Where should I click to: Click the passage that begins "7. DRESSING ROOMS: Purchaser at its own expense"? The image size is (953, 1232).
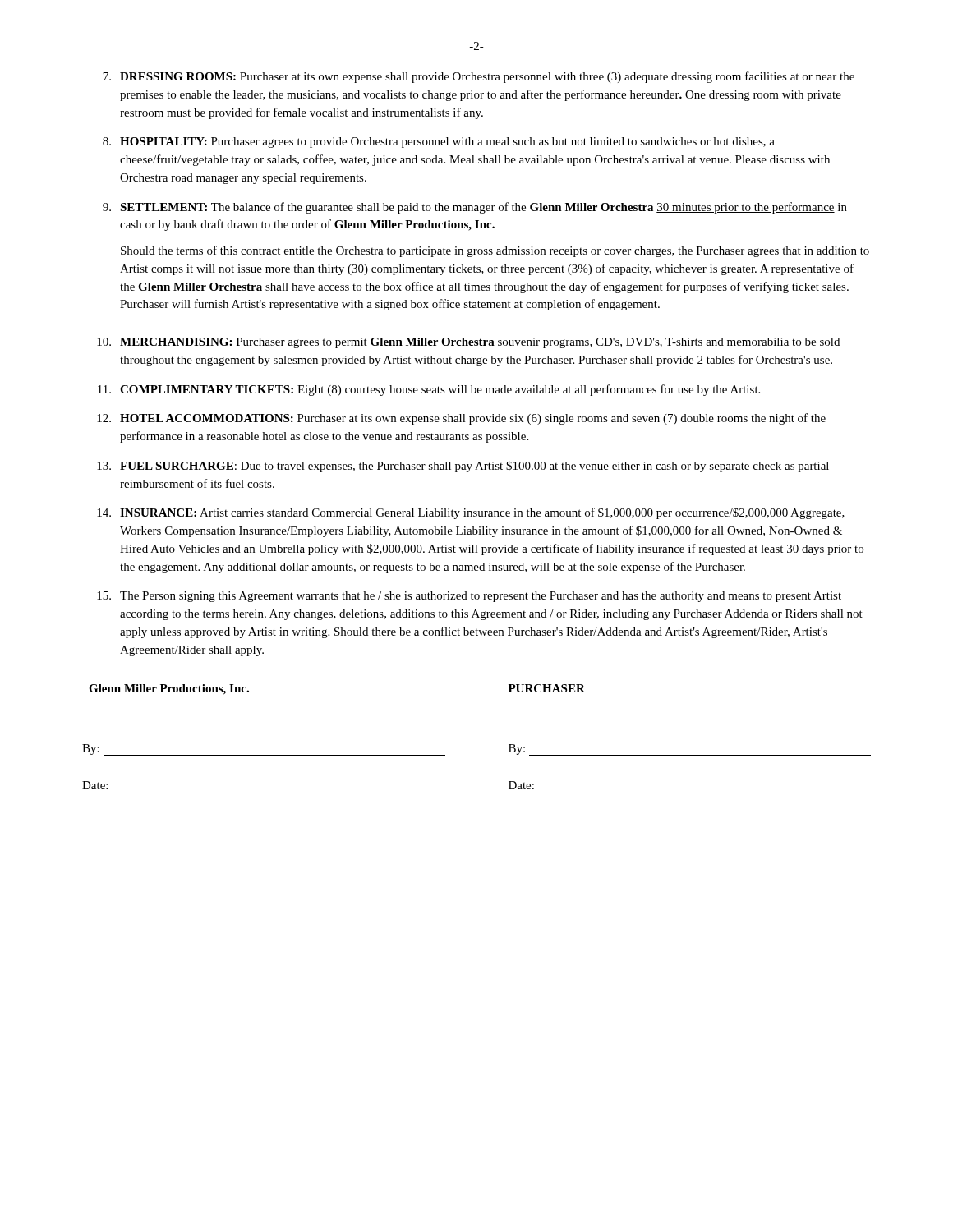(x=476, y=95)
